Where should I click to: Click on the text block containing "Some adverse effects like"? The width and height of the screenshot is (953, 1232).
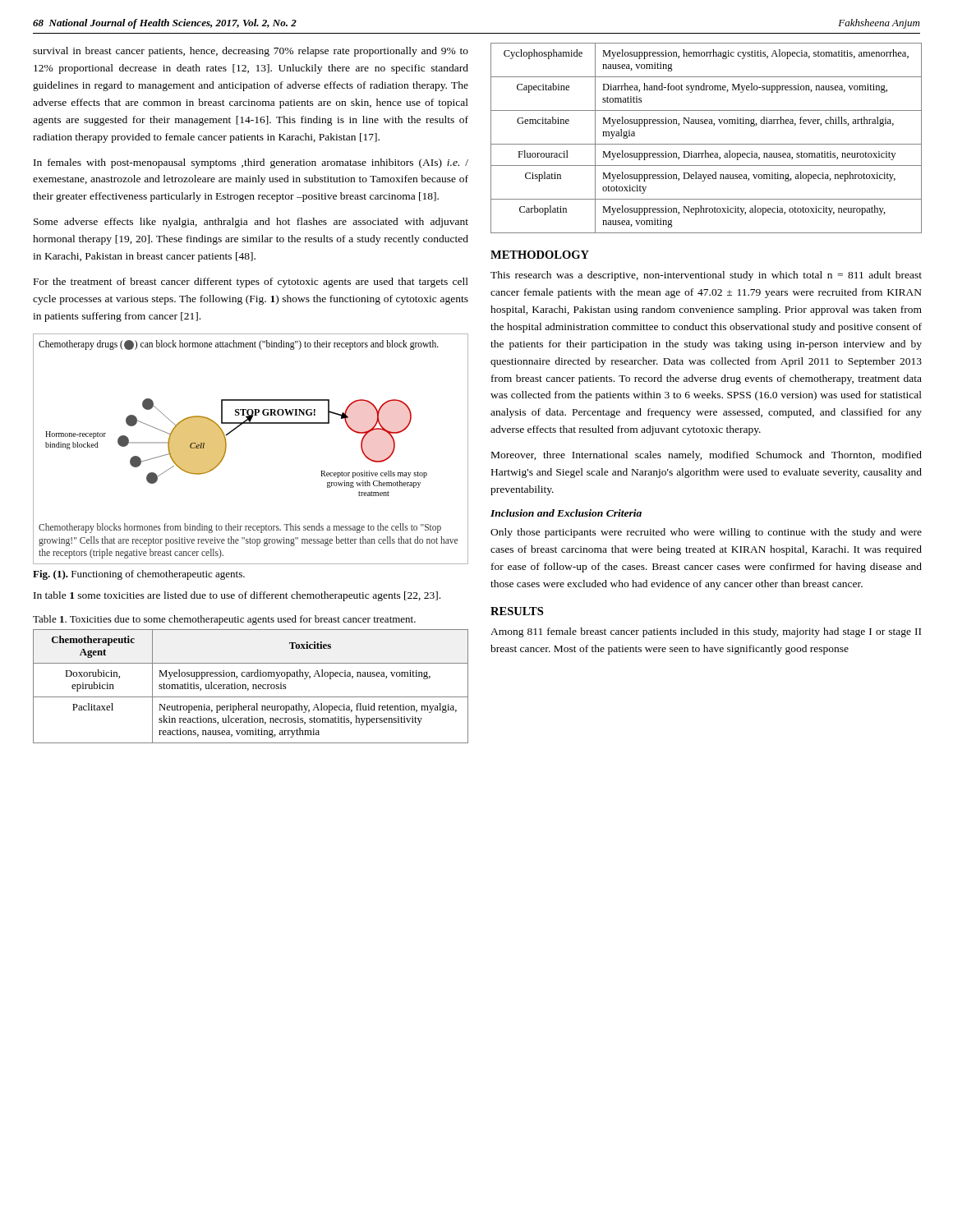click(x=251, y=239)
